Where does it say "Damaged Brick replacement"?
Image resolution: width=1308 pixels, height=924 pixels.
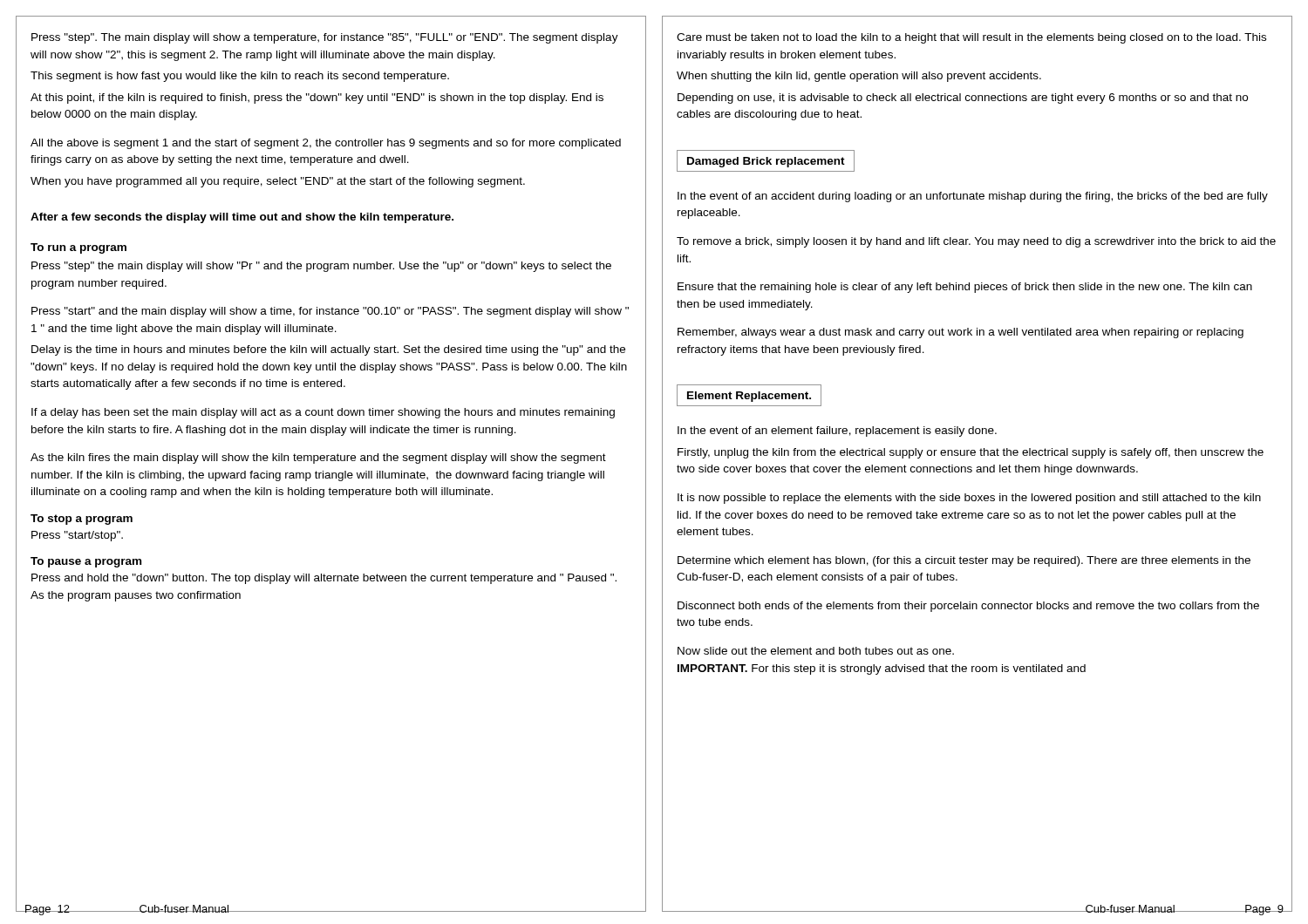(x=765, y=161)
